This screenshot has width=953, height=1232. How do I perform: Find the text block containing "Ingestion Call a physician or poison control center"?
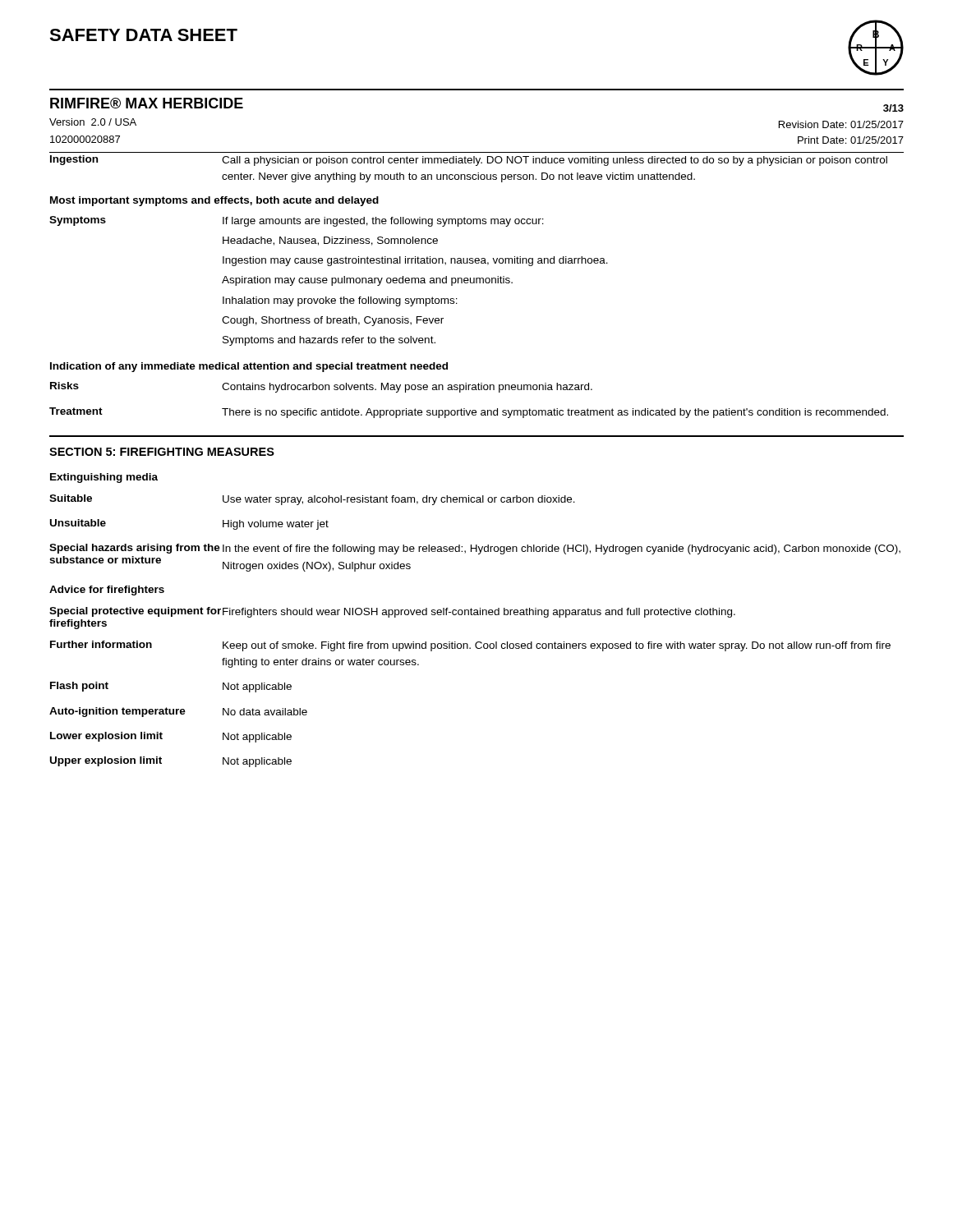(476, 169)
